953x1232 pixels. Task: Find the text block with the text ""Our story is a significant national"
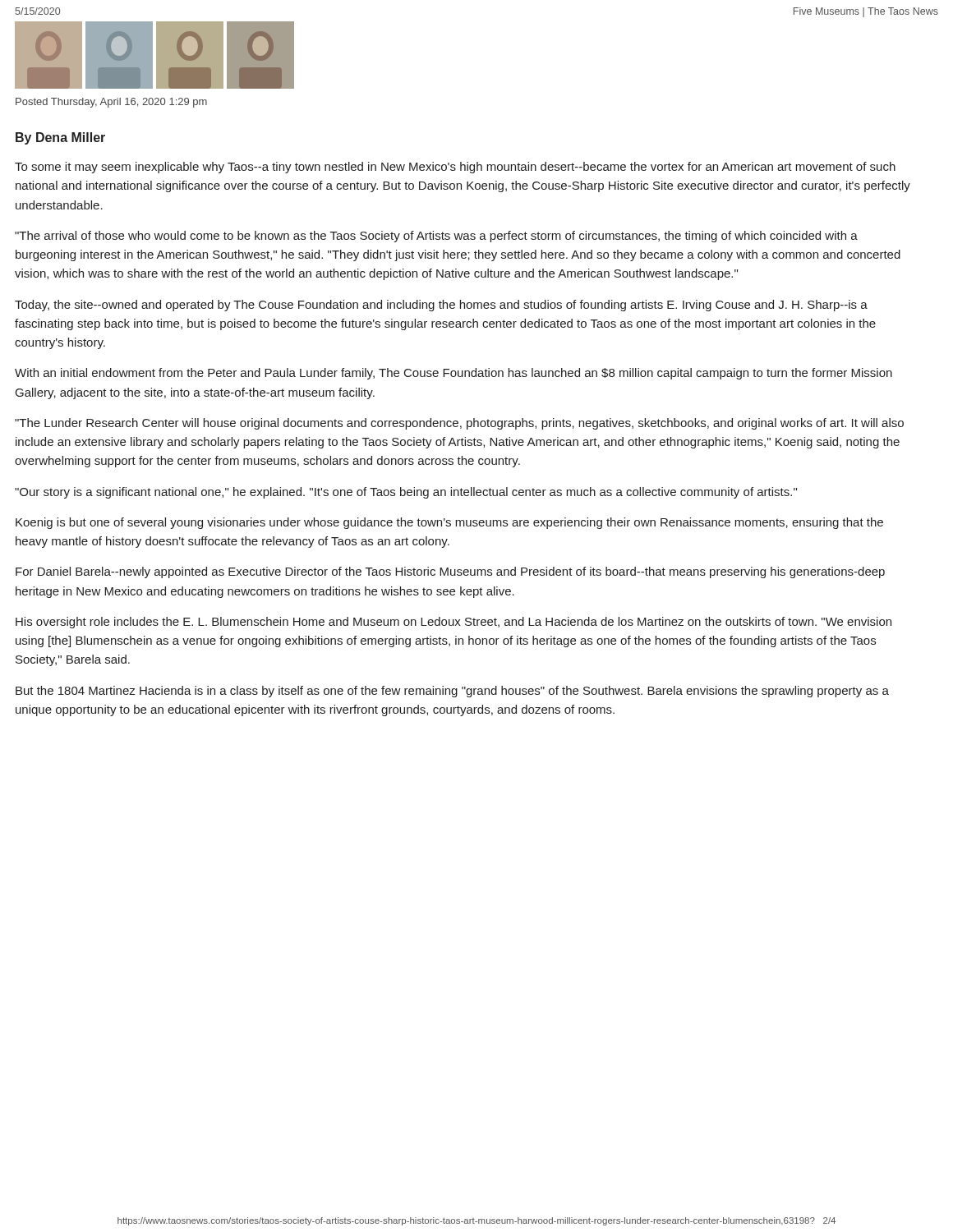pos(406,491)
